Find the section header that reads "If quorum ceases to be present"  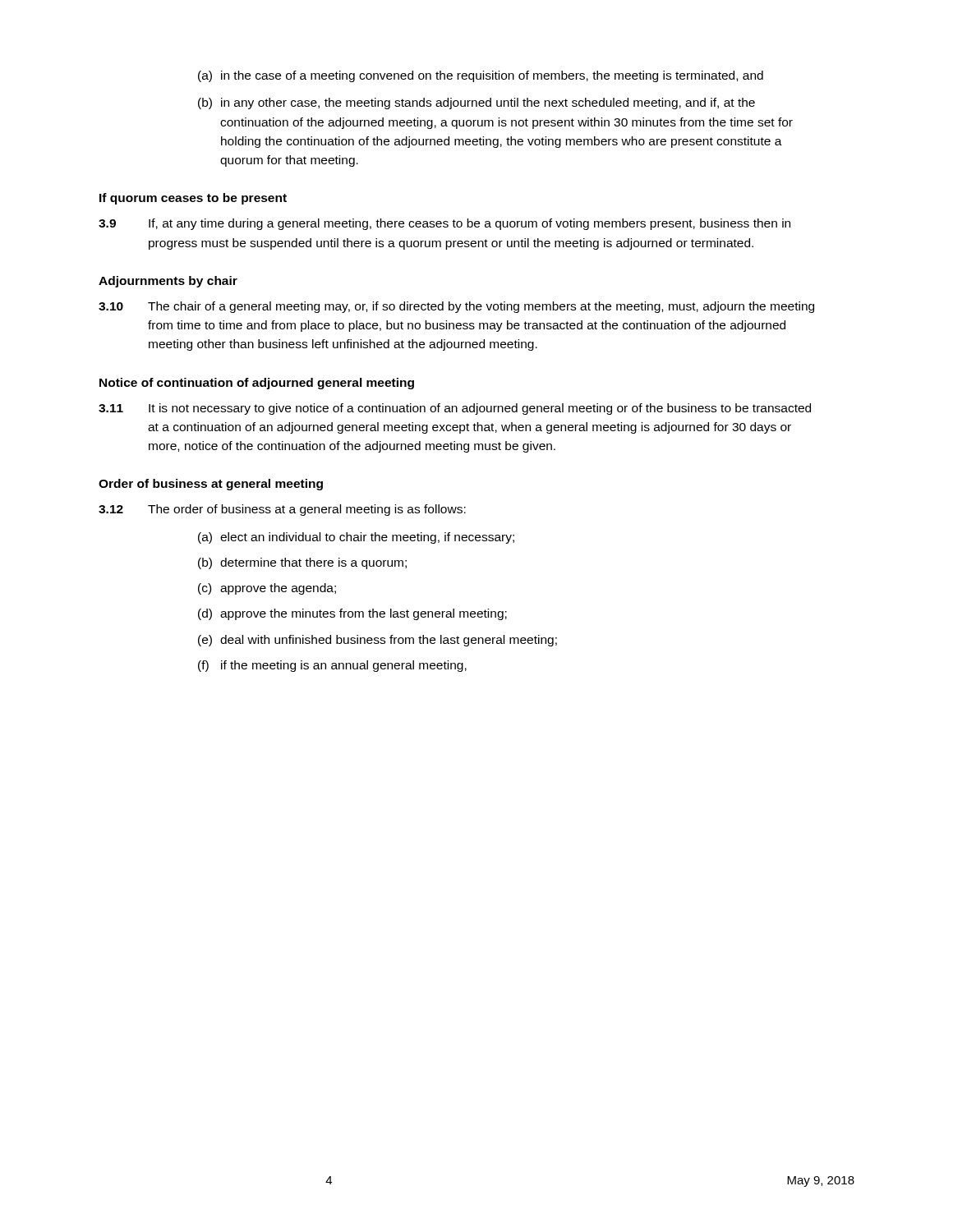(x=193, y=198)
